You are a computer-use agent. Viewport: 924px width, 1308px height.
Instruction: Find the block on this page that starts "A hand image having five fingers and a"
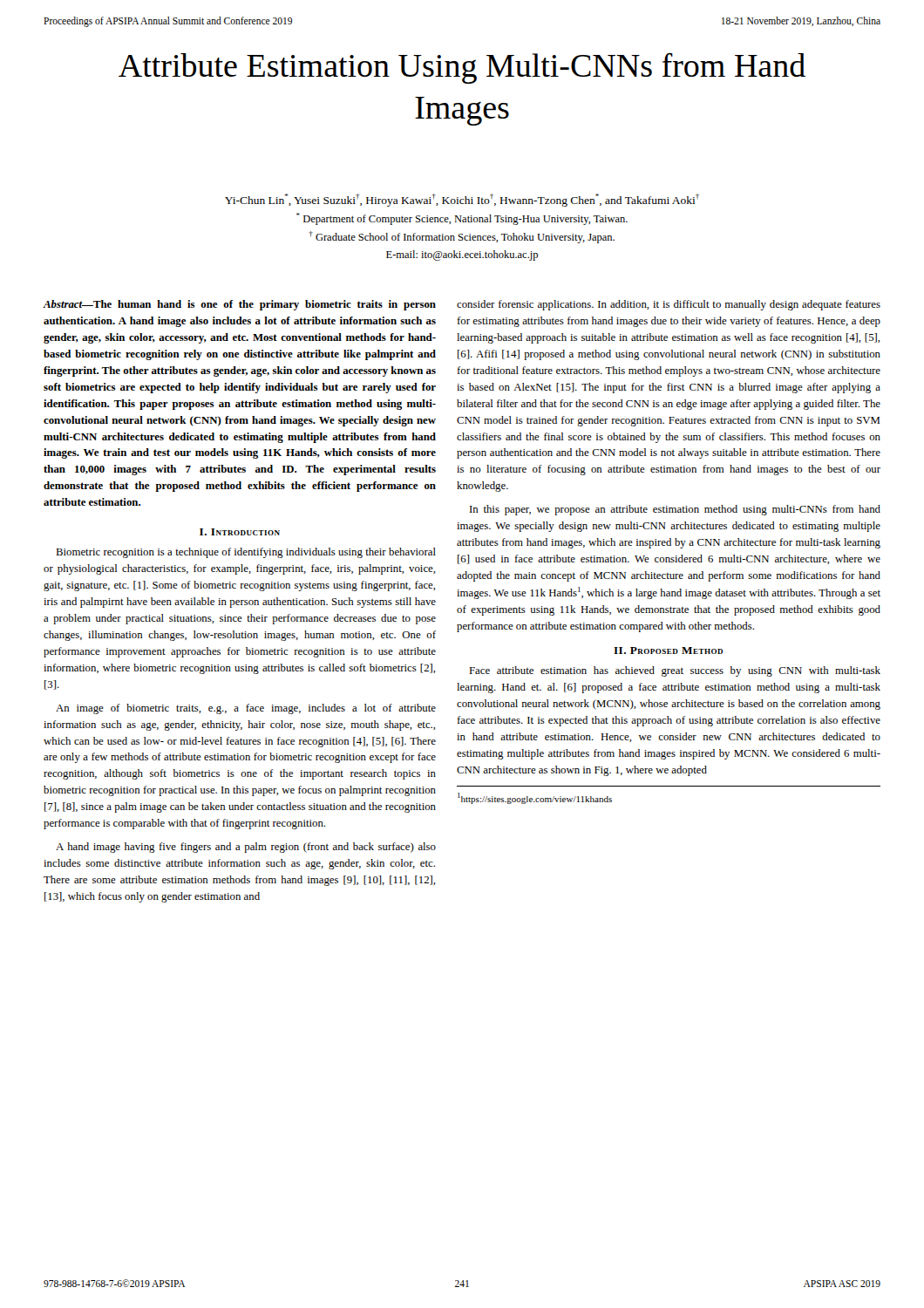[240, 872]
